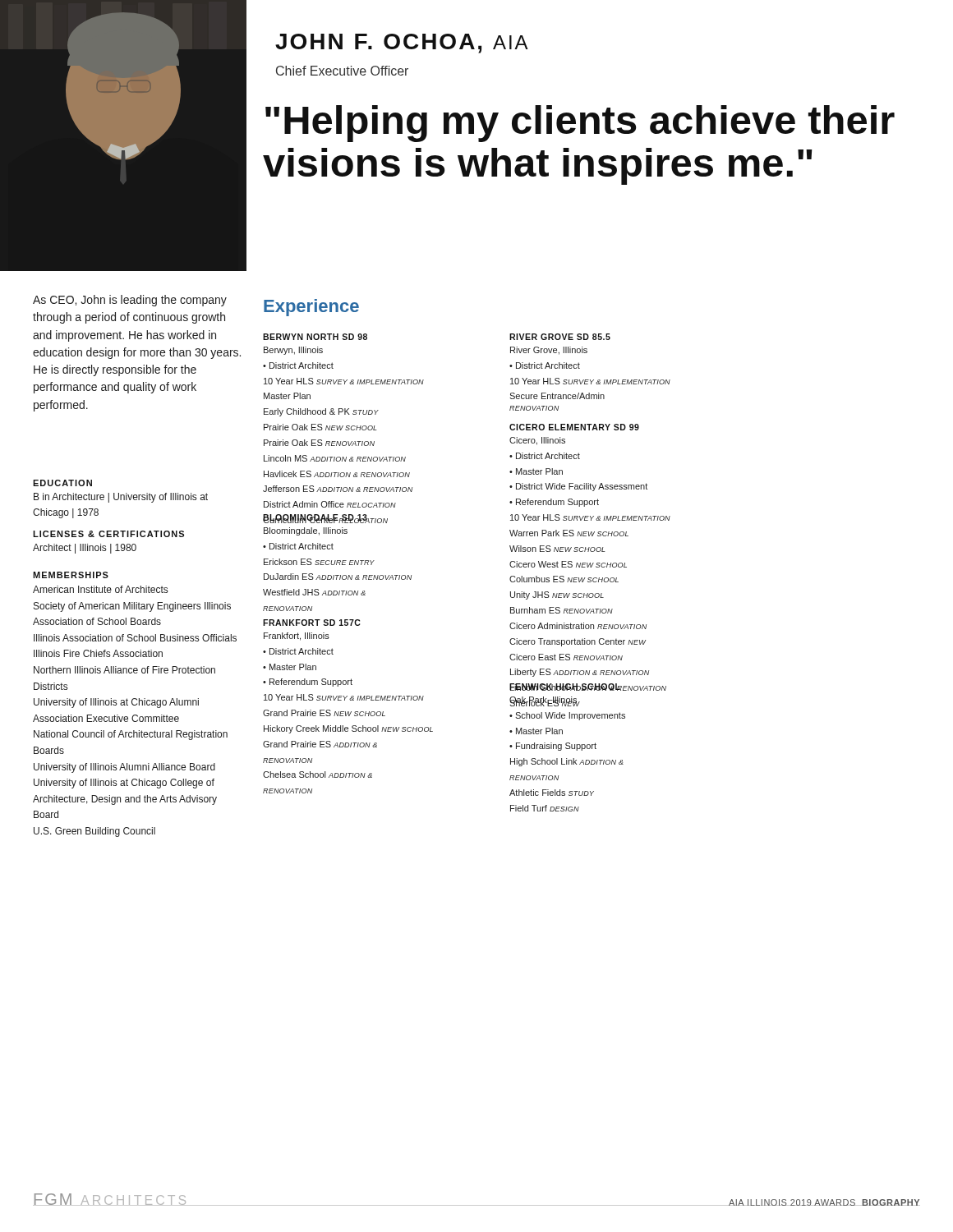Point to "BERWYN NORTH SD 98"
Viewport: 953px width, 1232px height.
click(x=315, y=337)
